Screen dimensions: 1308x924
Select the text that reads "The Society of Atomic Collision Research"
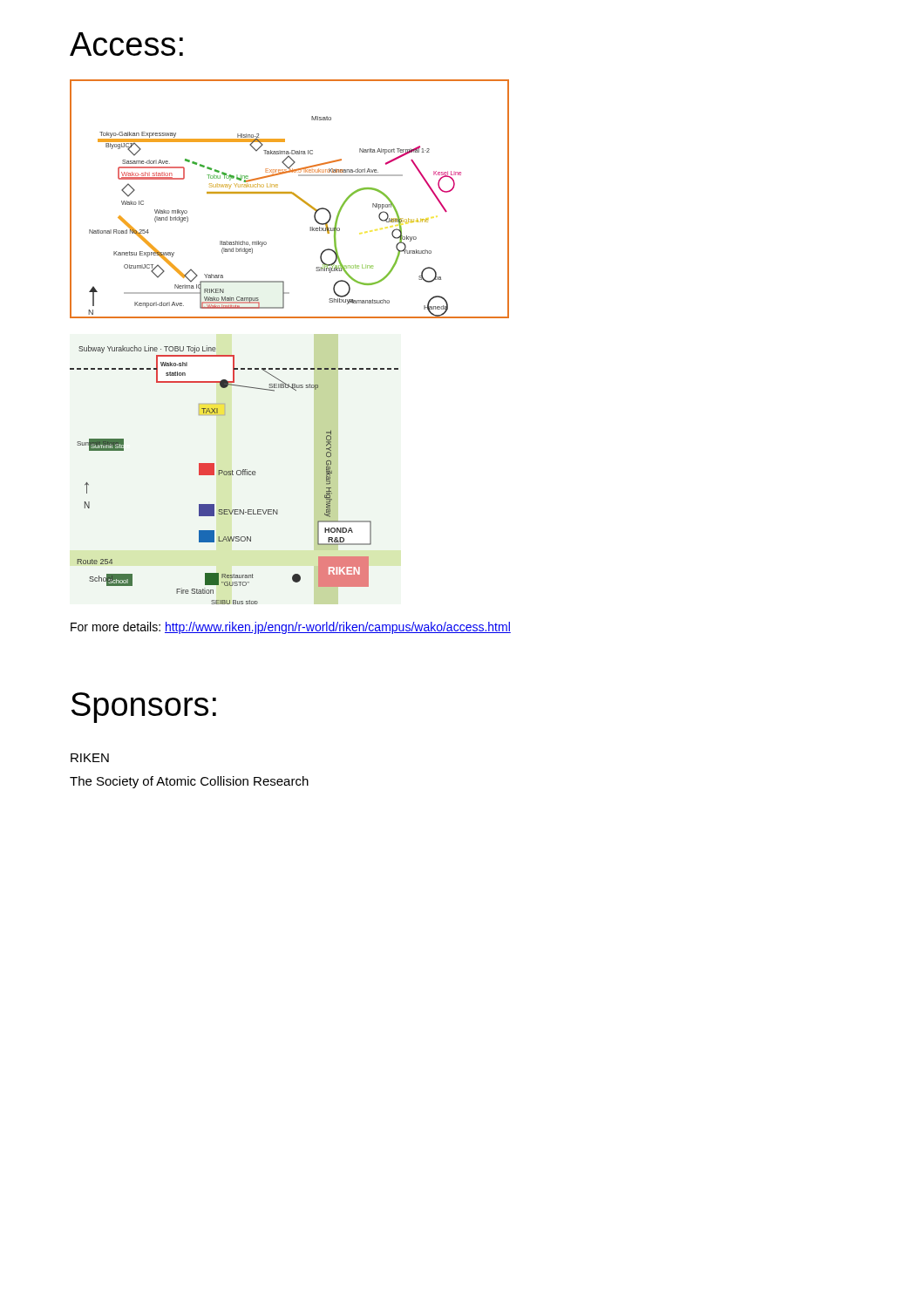[189, 781]
